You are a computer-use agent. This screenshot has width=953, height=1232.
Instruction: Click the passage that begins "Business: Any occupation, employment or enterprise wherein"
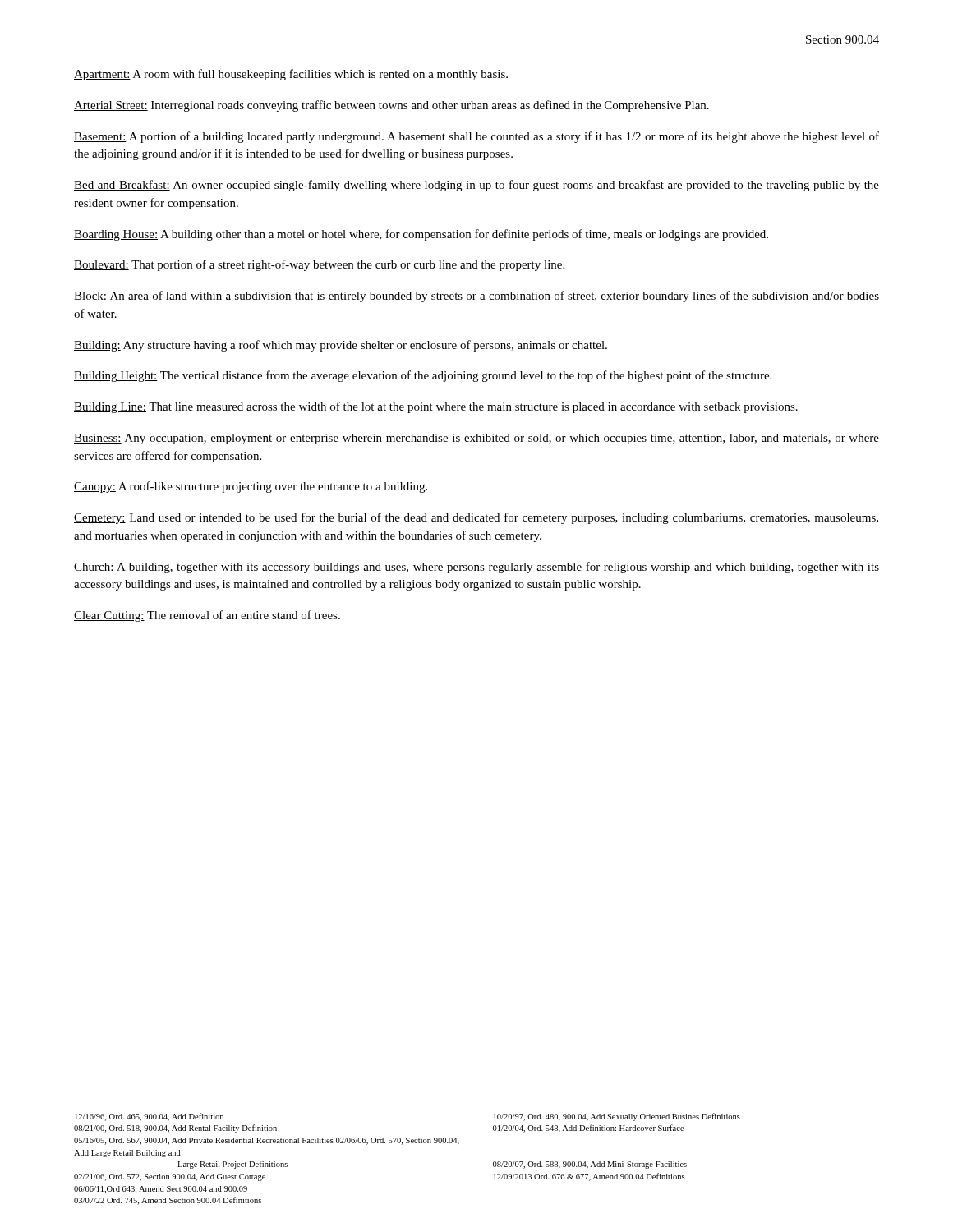coord(476,446)
